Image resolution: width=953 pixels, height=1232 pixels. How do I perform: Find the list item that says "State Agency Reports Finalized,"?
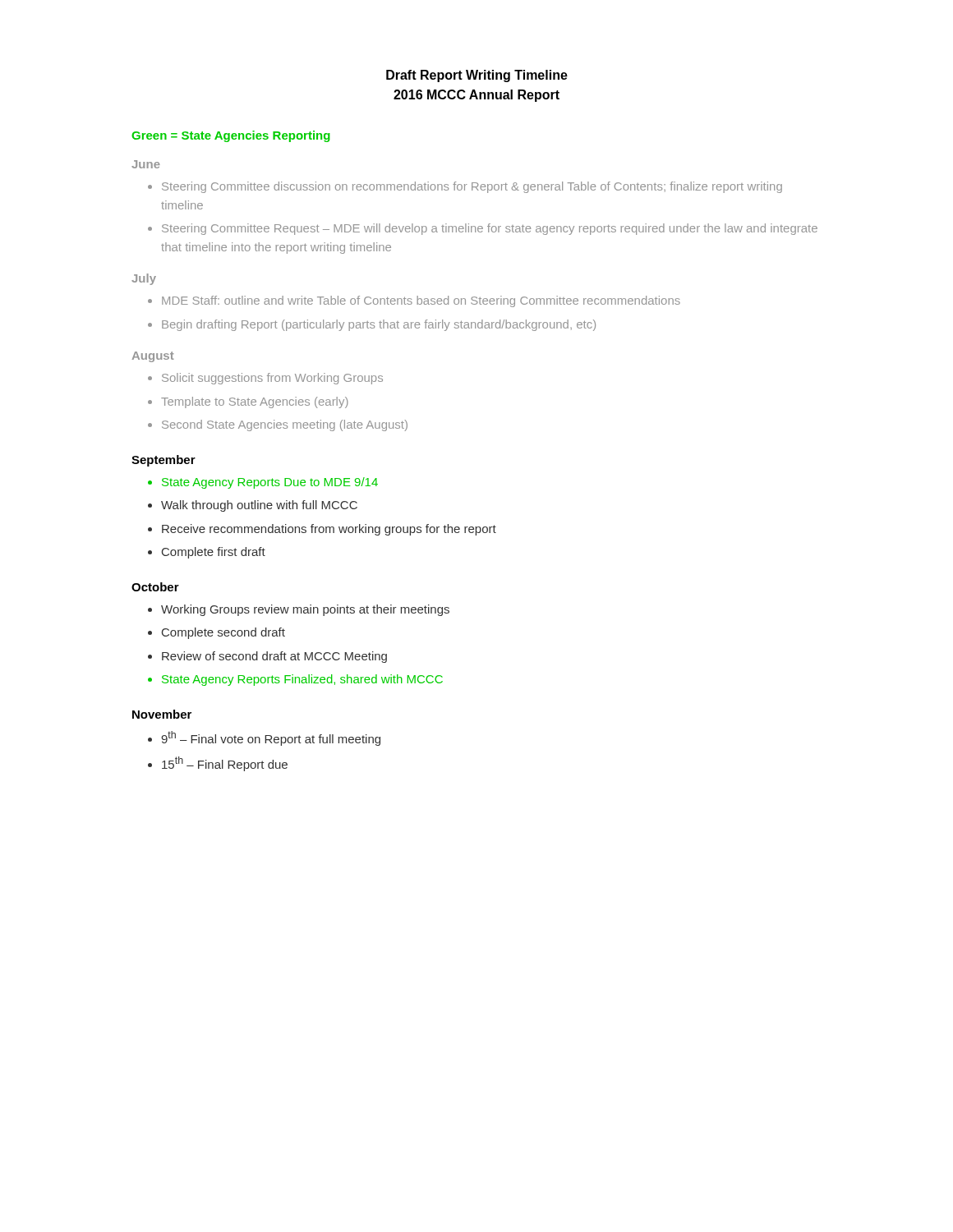point(302,679)
